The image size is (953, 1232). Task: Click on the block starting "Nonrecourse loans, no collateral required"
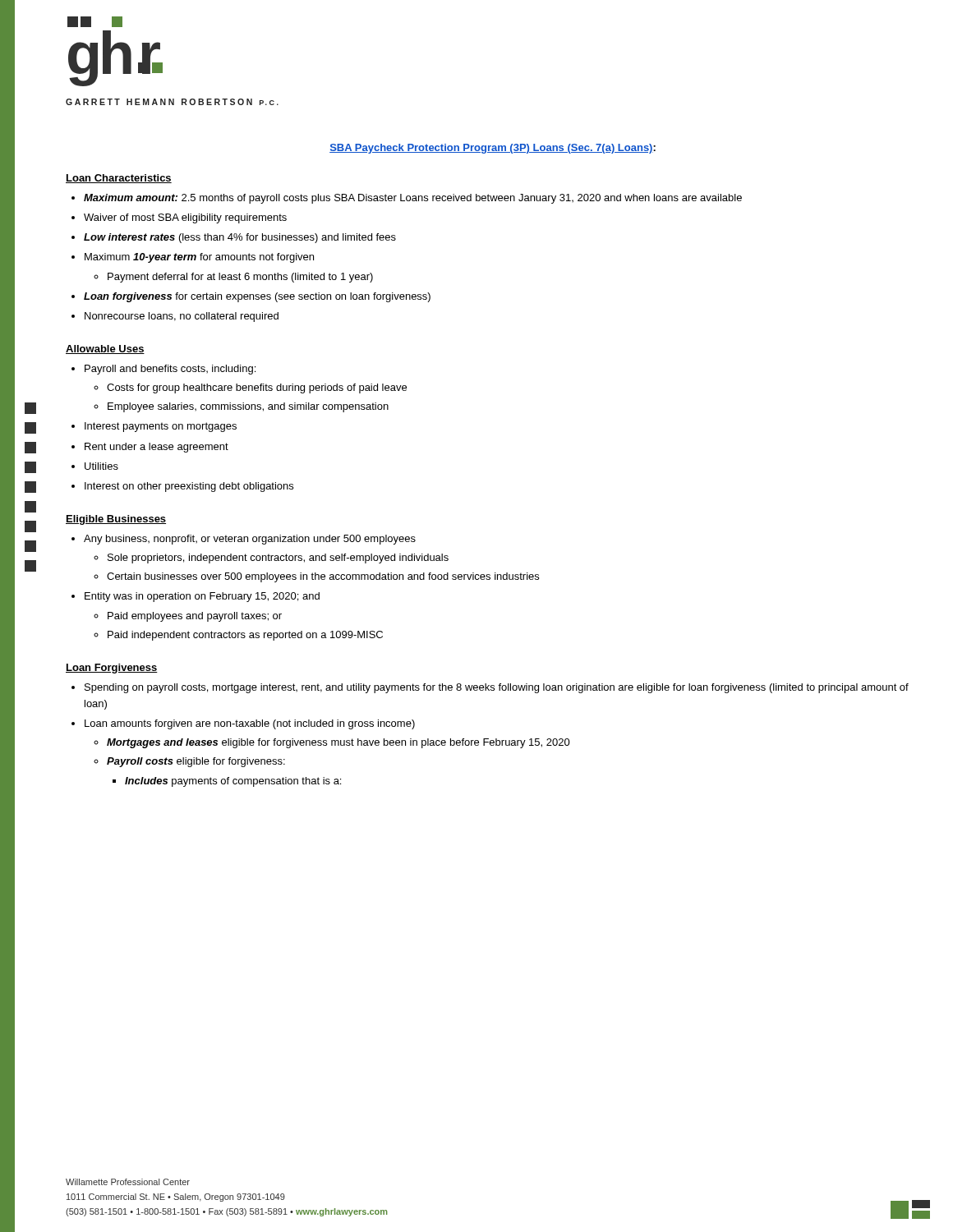(x=181, y=316)
